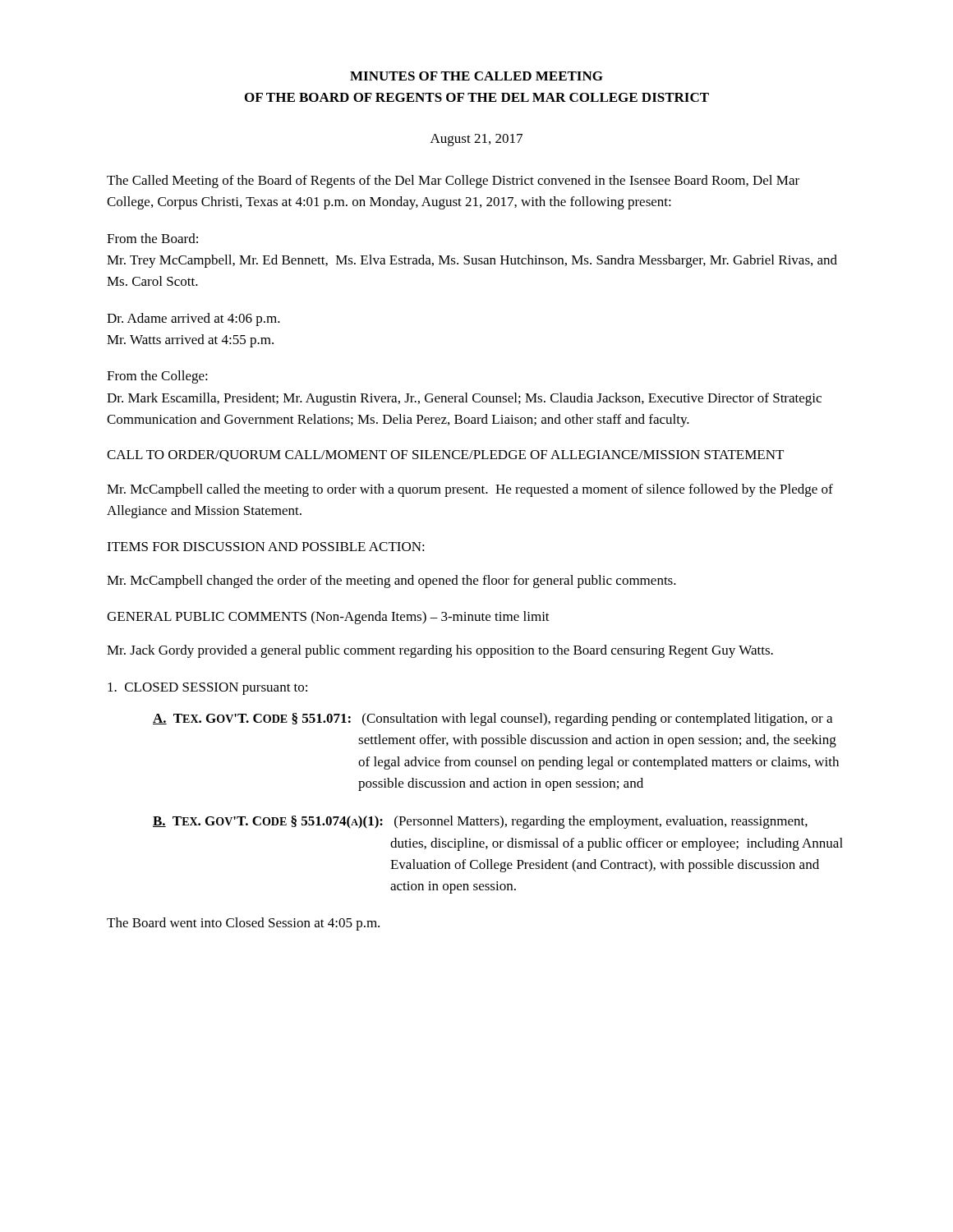Where is the passage that starts "Mr. McCampbell changed the order of"?
Viewport: 953px width, 1232px height.
click(x=392, y=581)
